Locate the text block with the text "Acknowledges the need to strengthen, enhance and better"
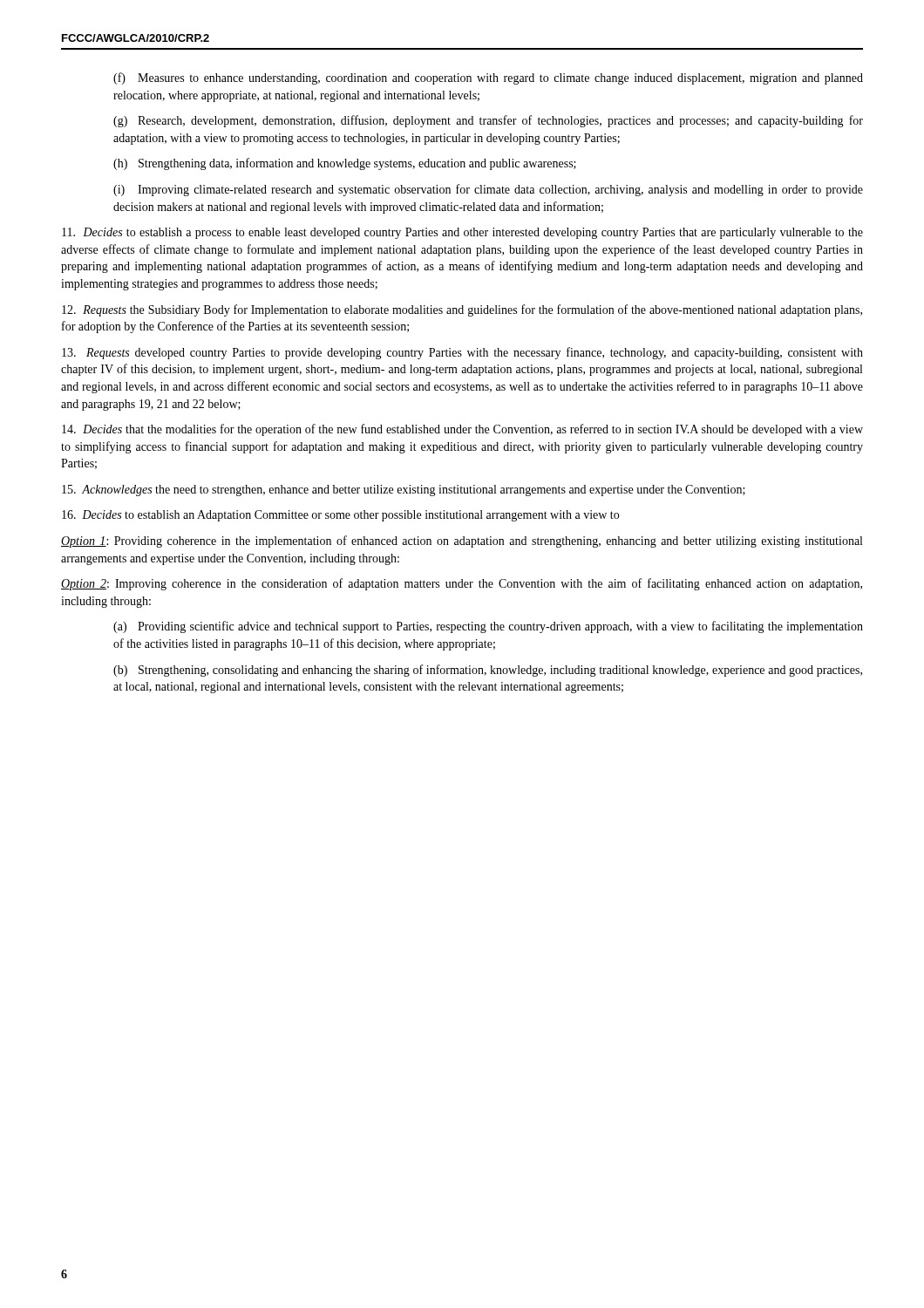This screenshot has height=1308, width=924. pos(403,489)
